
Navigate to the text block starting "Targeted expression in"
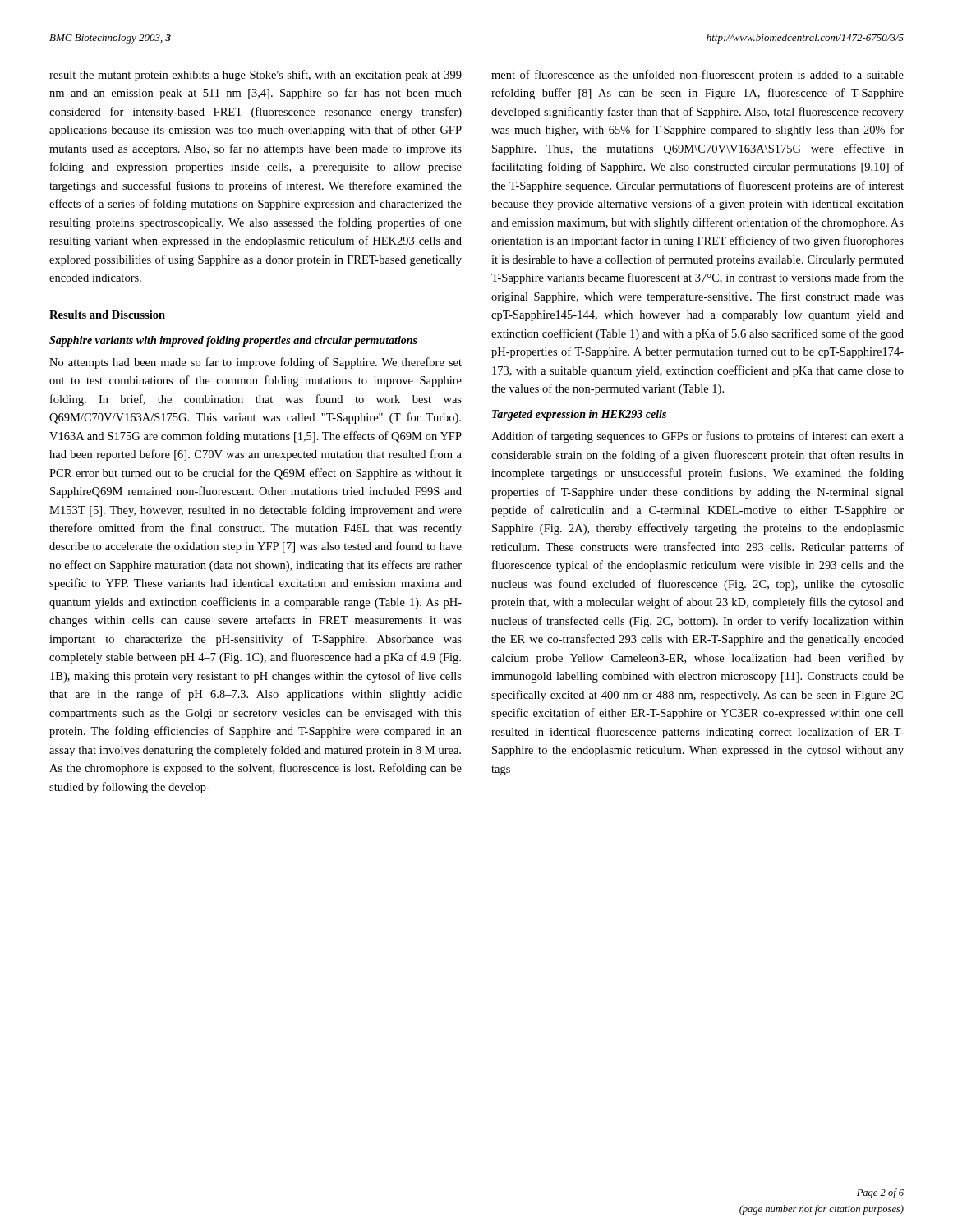579,415
